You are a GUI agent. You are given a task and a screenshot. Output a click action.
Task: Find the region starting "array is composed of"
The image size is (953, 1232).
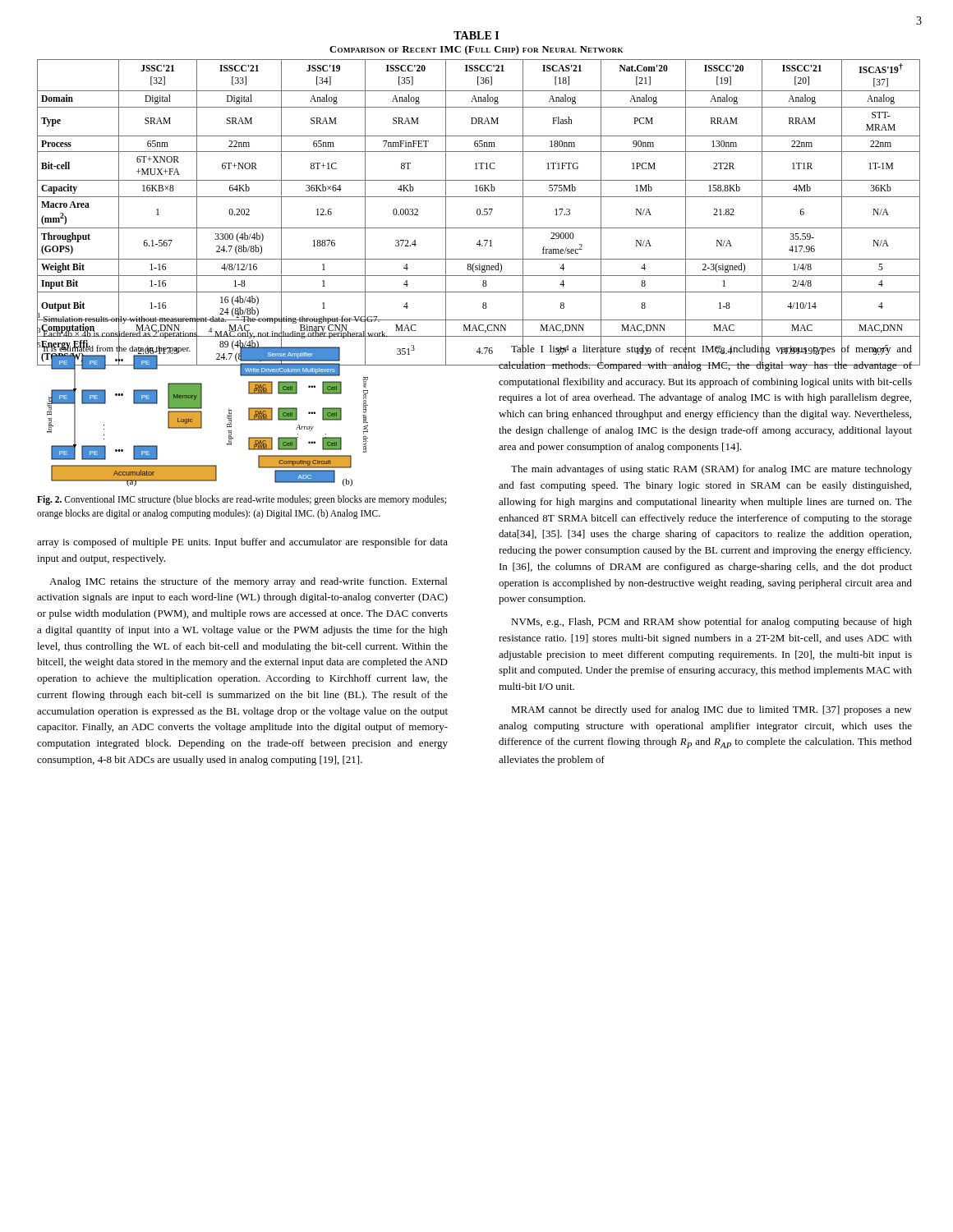[242, 651]
